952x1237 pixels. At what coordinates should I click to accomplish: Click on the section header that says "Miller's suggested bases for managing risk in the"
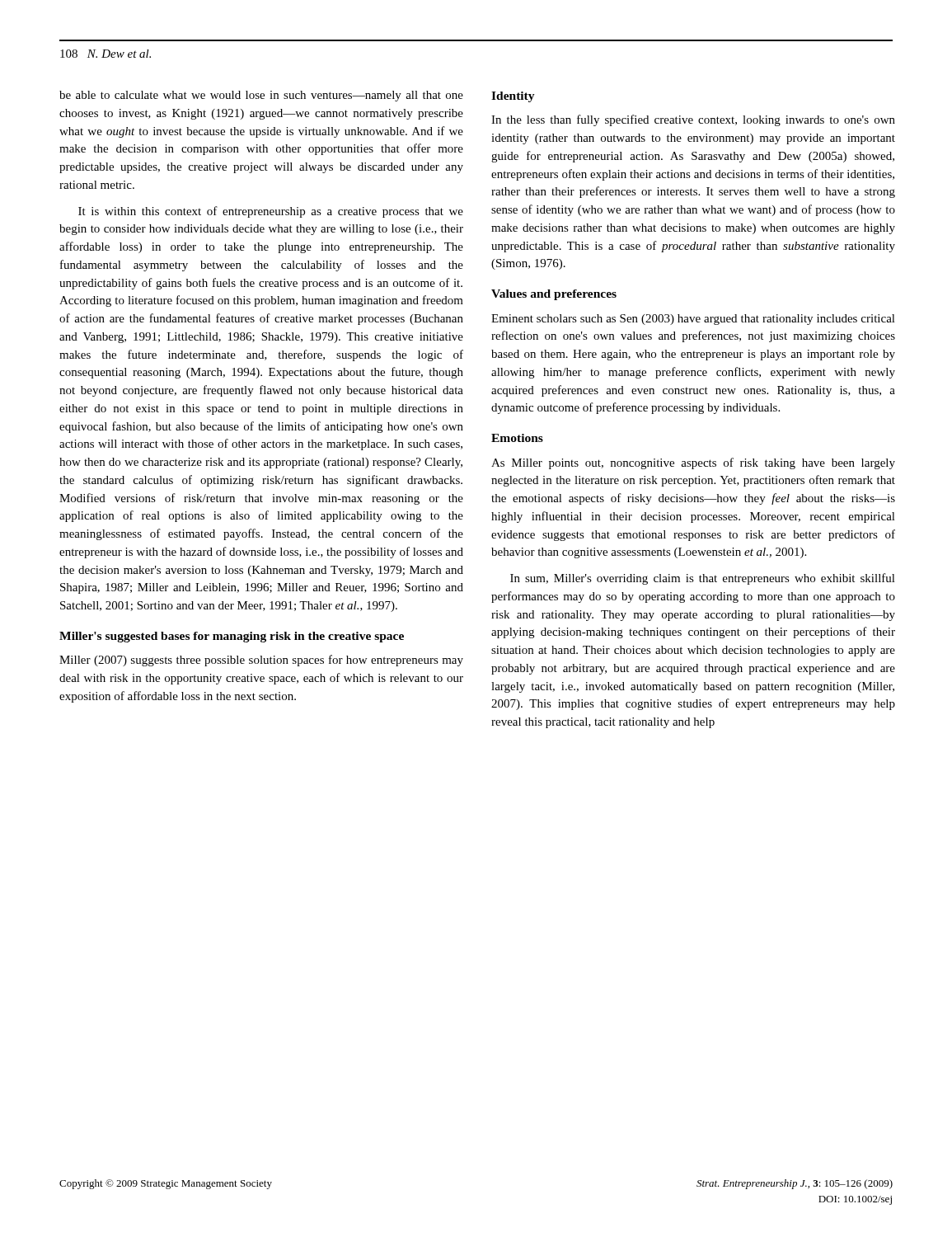261,636
